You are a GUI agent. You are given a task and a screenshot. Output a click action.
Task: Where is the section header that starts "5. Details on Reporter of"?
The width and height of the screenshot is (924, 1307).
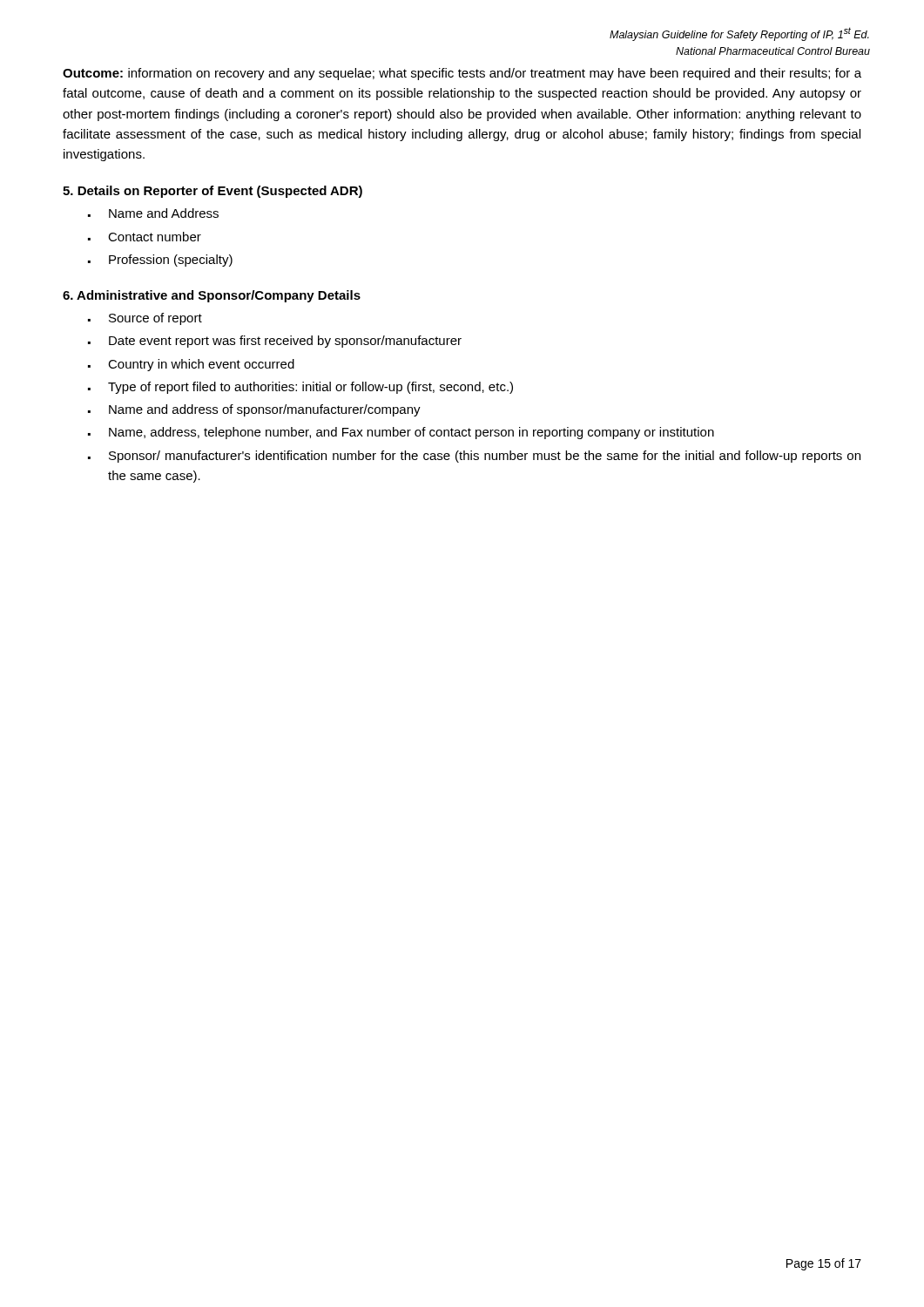click(213, 191)
